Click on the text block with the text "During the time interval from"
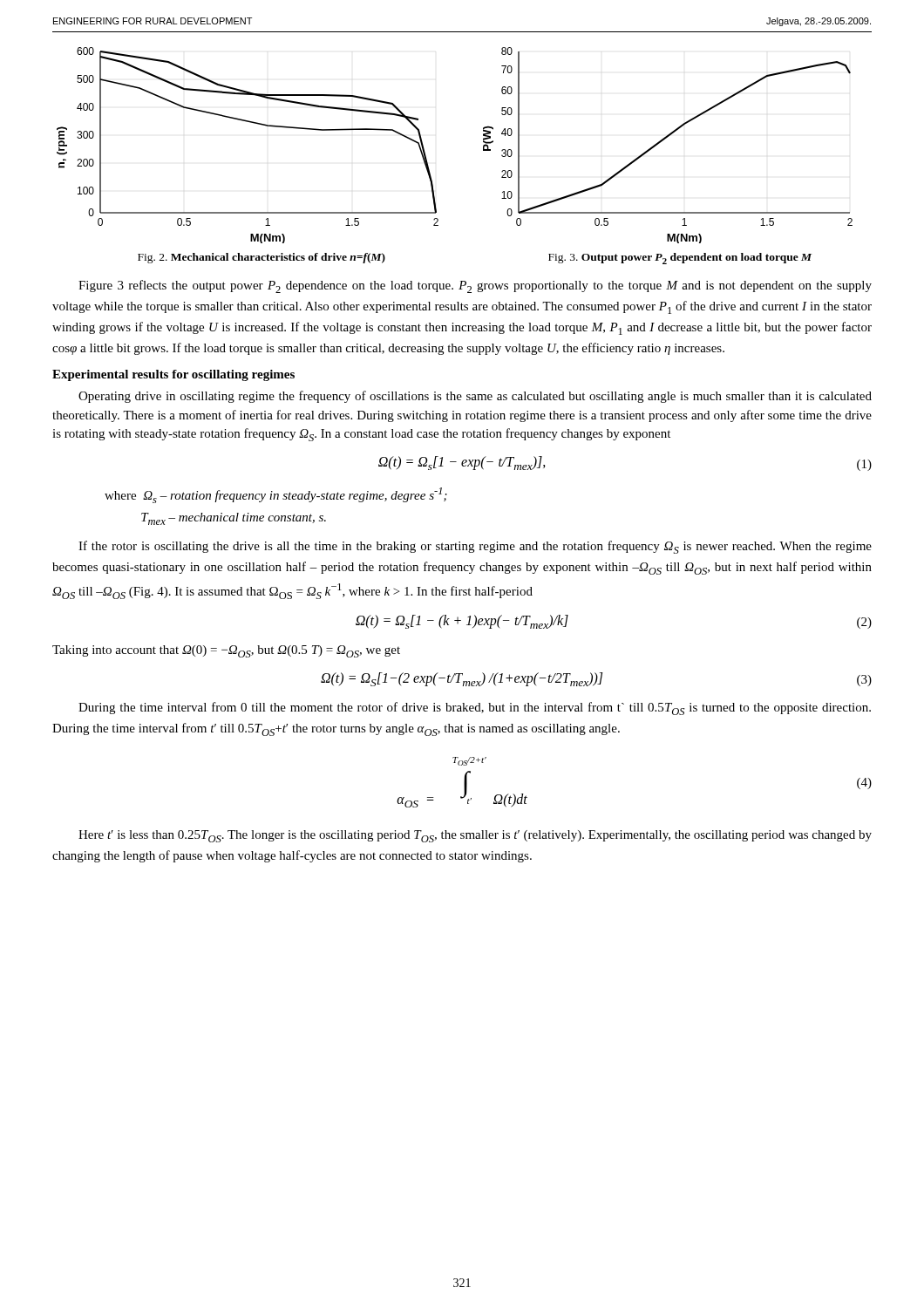This screenshot has width=924, height=1308. click(x=462, y=719)
